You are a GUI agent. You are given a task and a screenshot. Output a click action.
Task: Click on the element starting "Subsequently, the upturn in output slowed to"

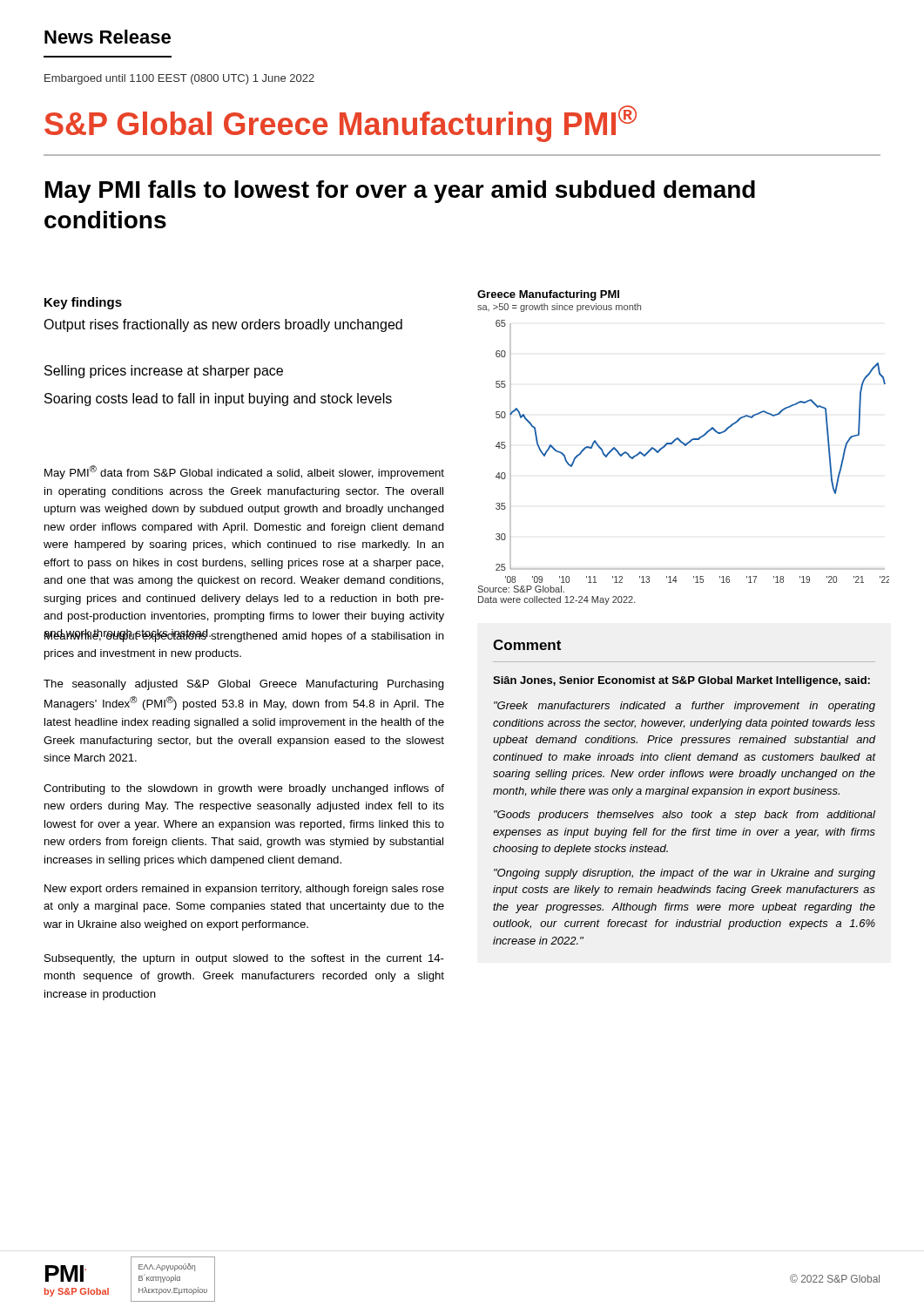pyautogui.click(x=244, y=977)
